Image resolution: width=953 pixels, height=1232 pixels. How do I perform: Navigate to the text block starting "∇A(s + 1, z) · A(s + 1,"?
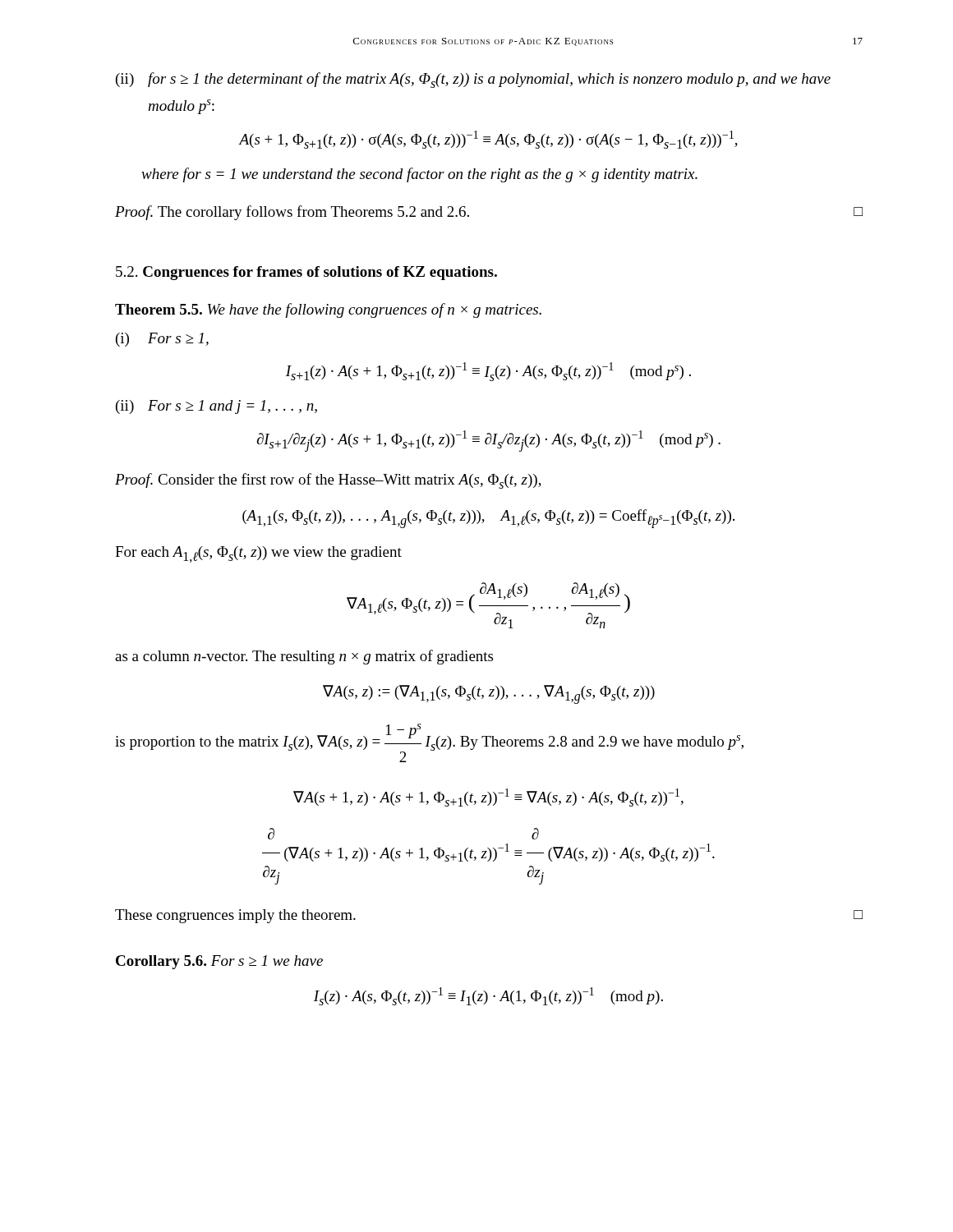click(x=489, y=836)
